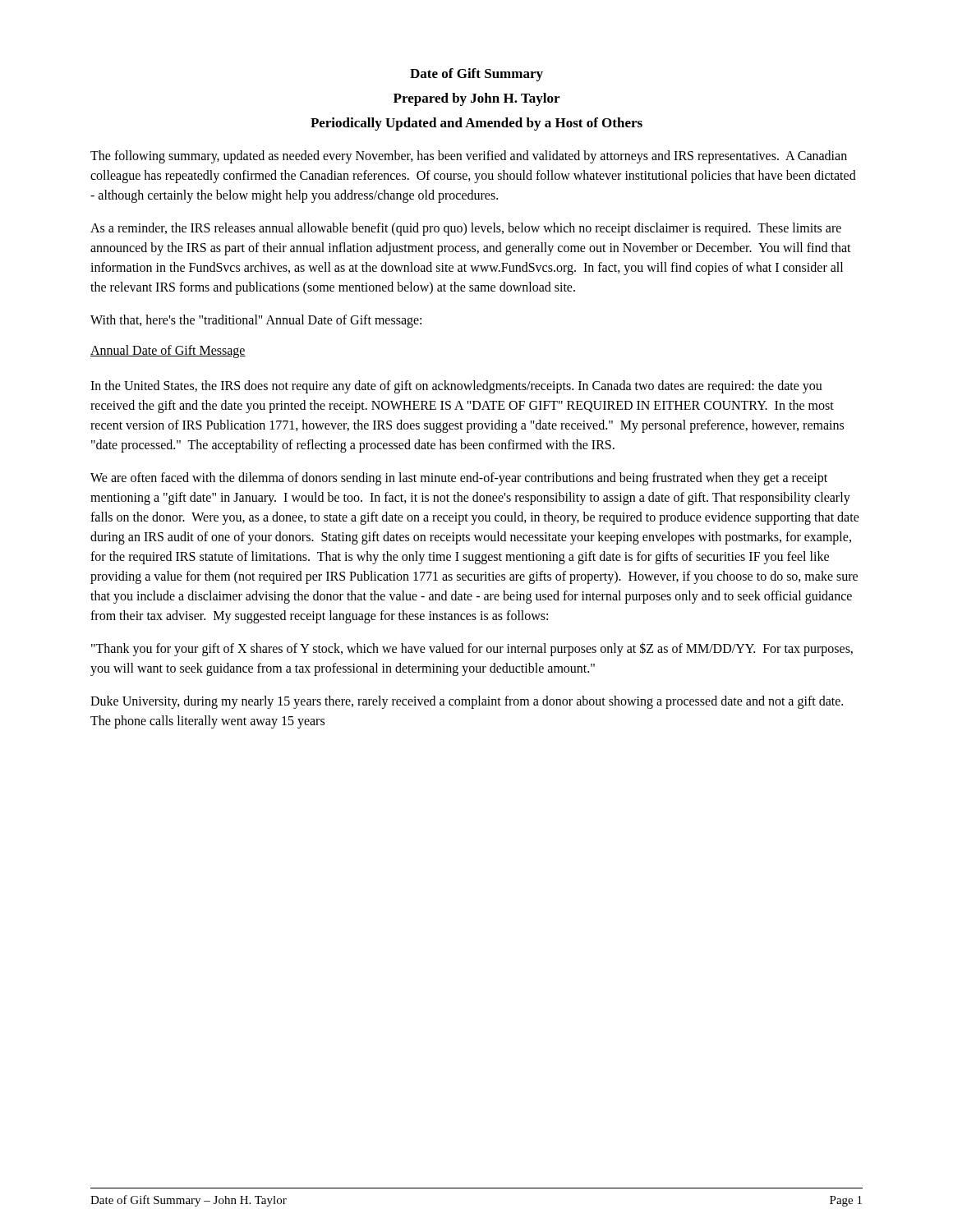Click on the text block with the text "As a reminder, the IRS releases annual"
953x1232 pixels.
[471, 257]
